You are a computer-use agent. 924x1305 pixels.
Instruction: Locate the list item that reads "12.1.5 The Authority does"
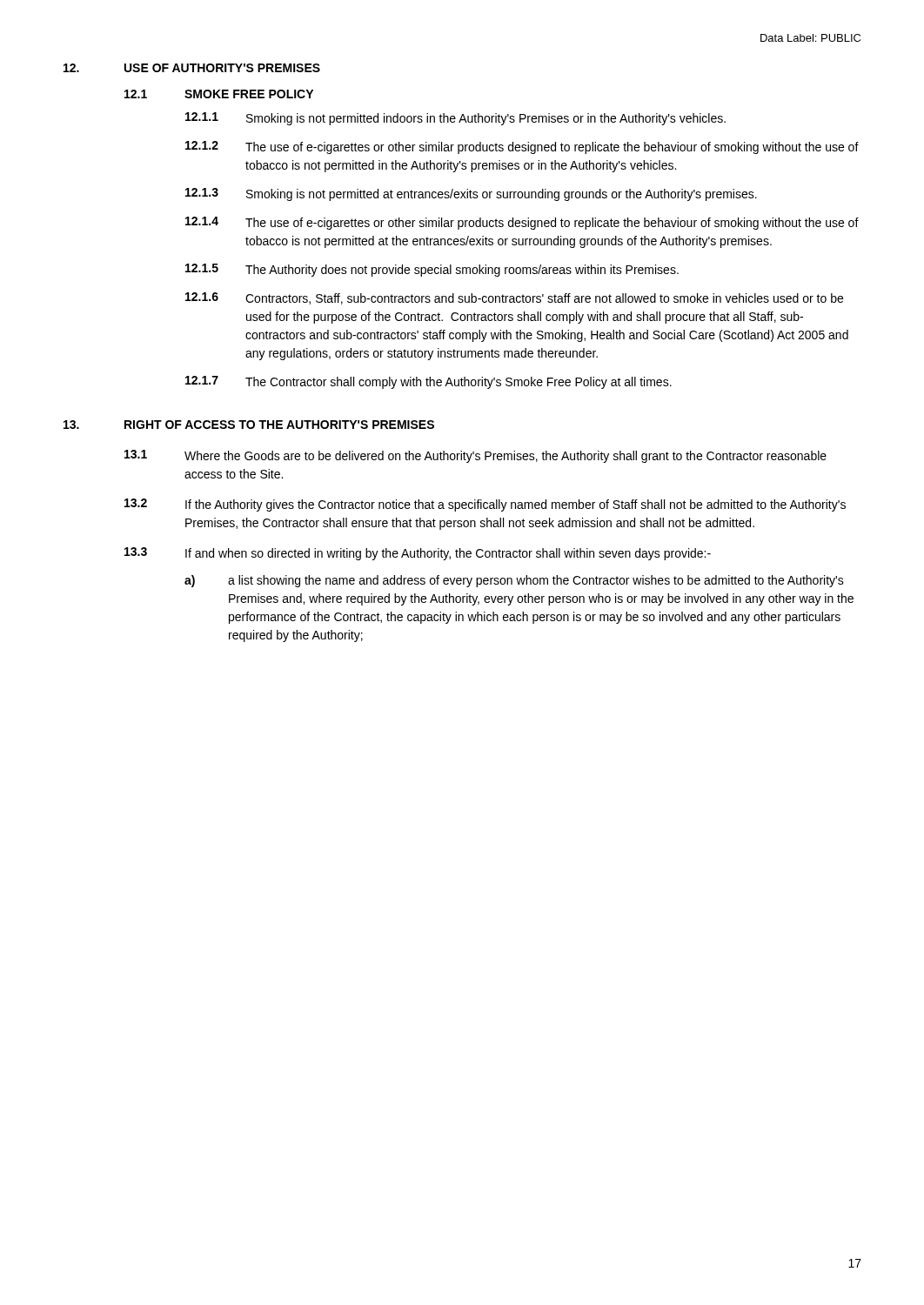[432, 270]
